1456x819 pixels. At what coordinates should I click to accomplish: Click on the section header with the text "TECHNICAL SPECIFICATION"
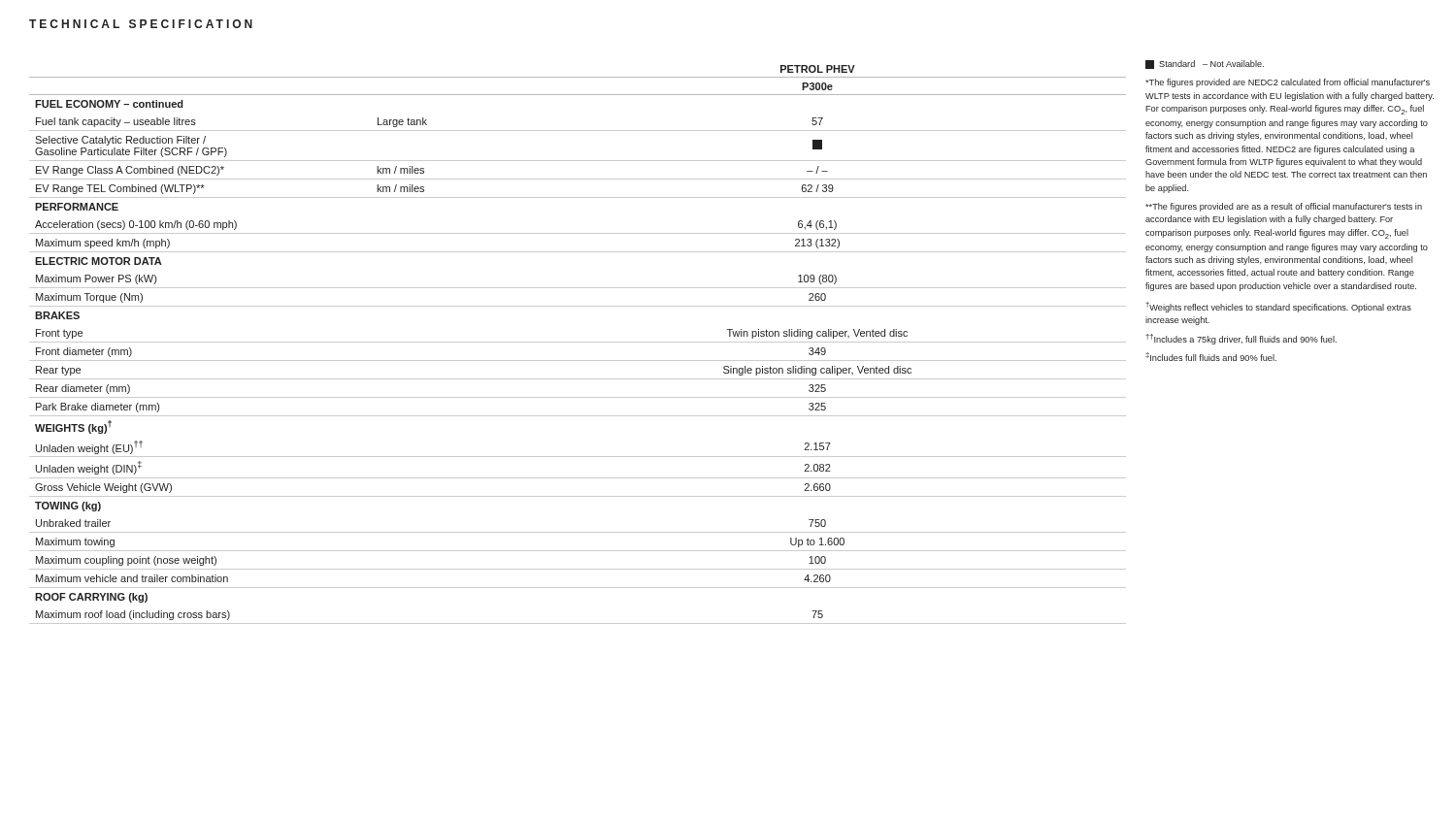coord(142,24)
